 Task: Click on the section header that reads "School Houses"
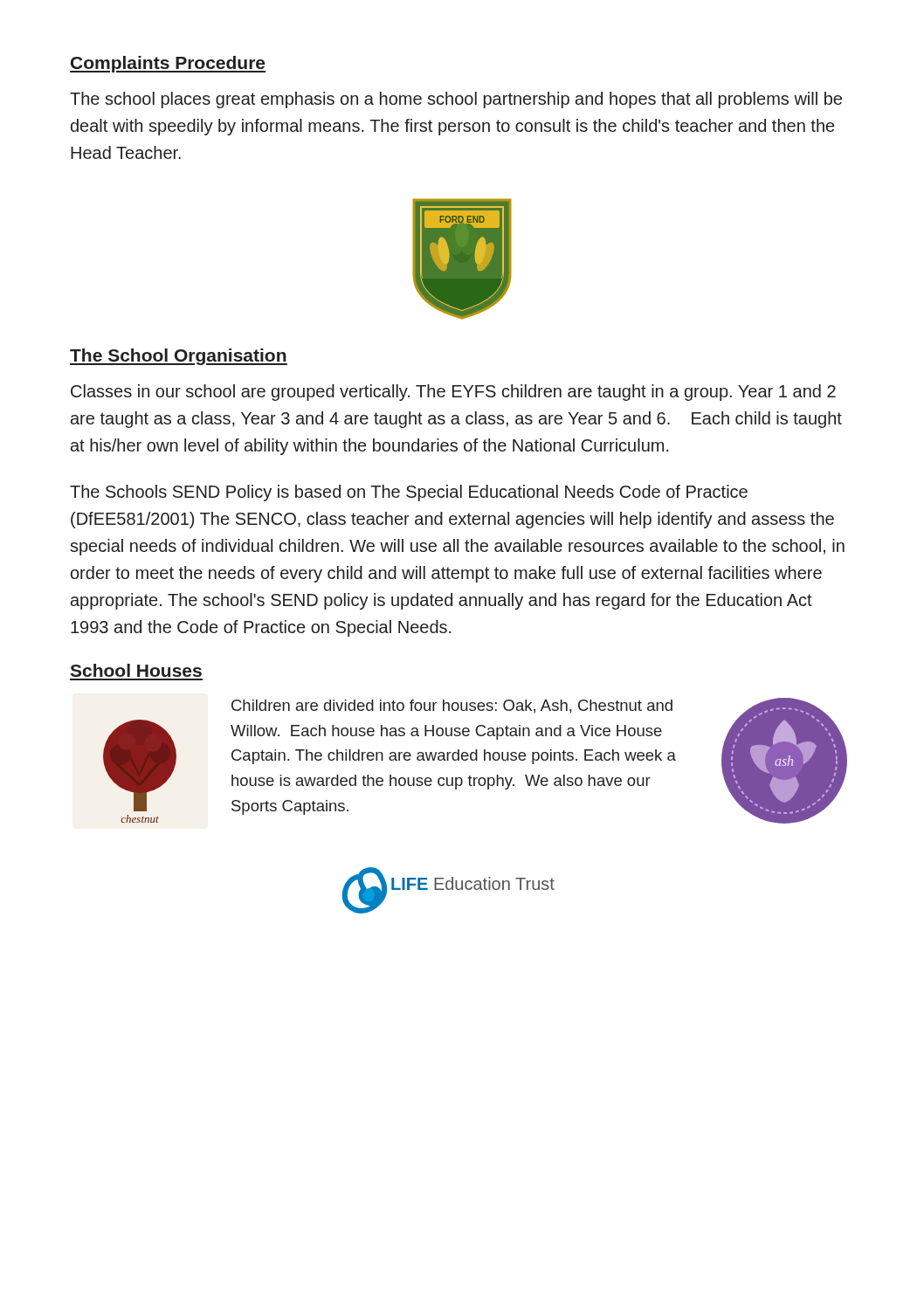(x=136, y=670)
